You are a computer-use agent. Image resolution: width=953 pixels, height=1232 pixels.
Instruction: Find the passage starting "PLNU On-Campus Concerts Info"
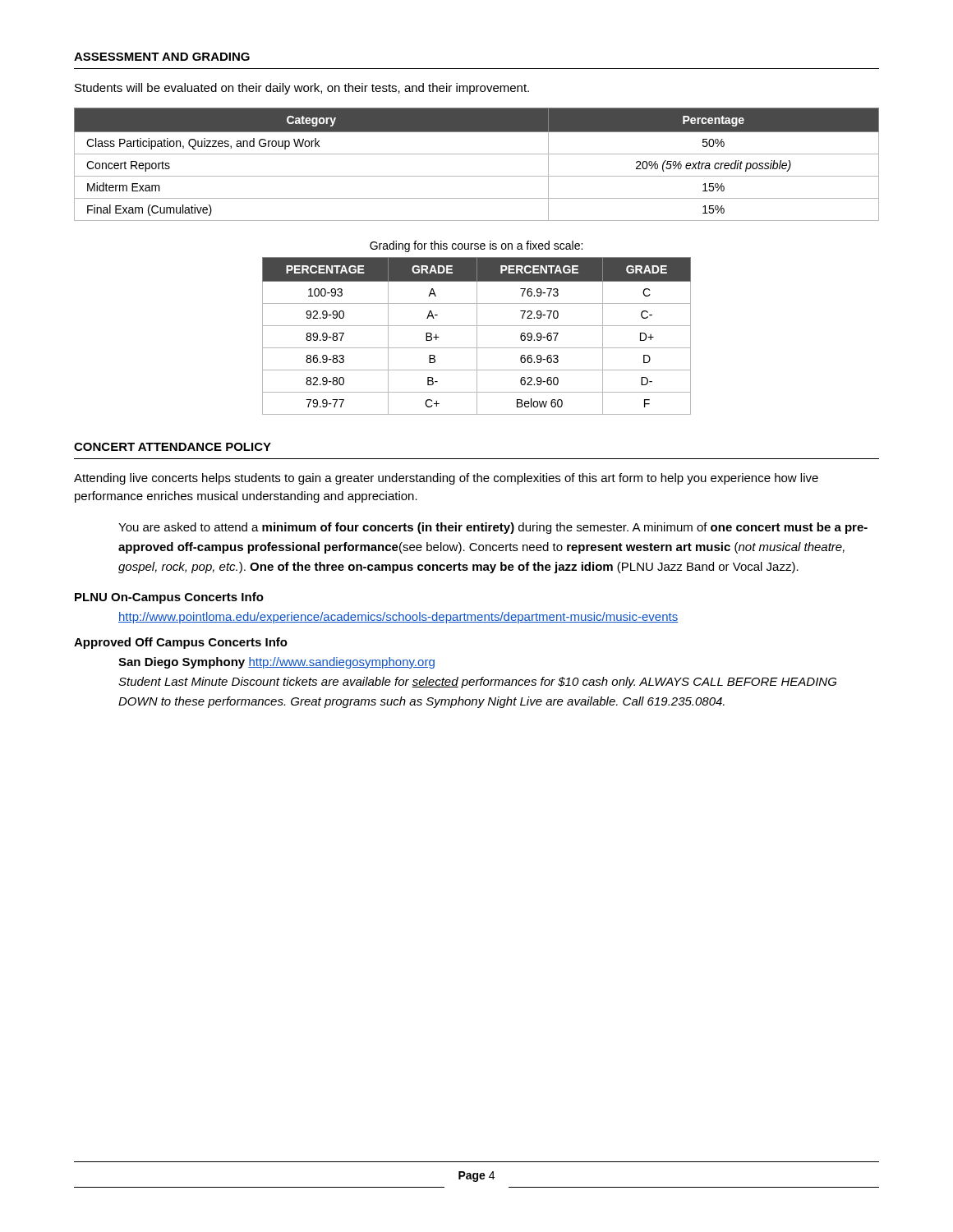coord(169,596)
